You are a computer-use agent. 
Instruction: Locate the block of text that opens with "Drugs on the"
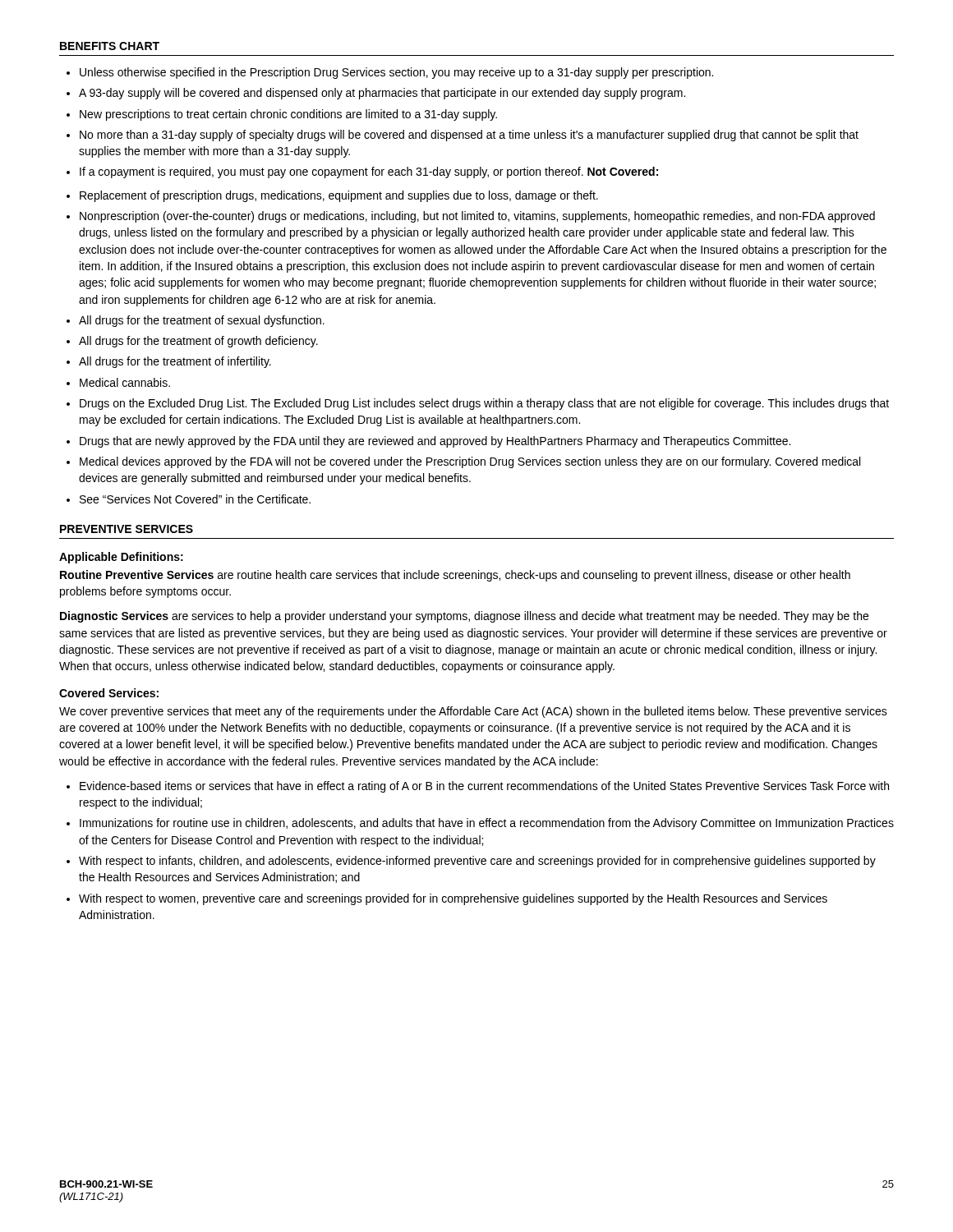coord(484,412)
